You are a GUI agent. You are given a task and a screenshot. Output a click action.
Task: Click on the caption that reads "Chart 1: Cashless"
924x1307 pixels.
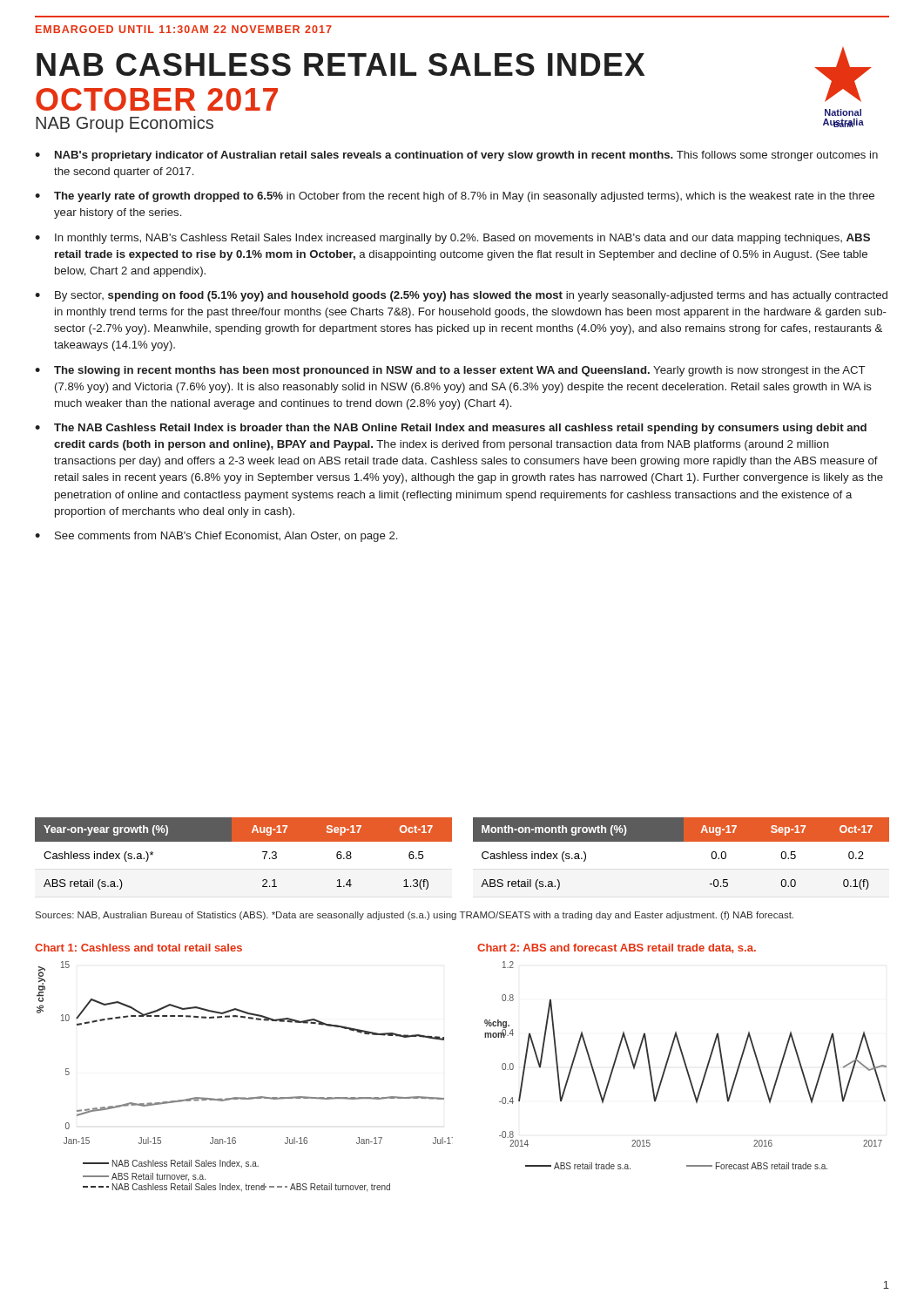pos(139,948)
